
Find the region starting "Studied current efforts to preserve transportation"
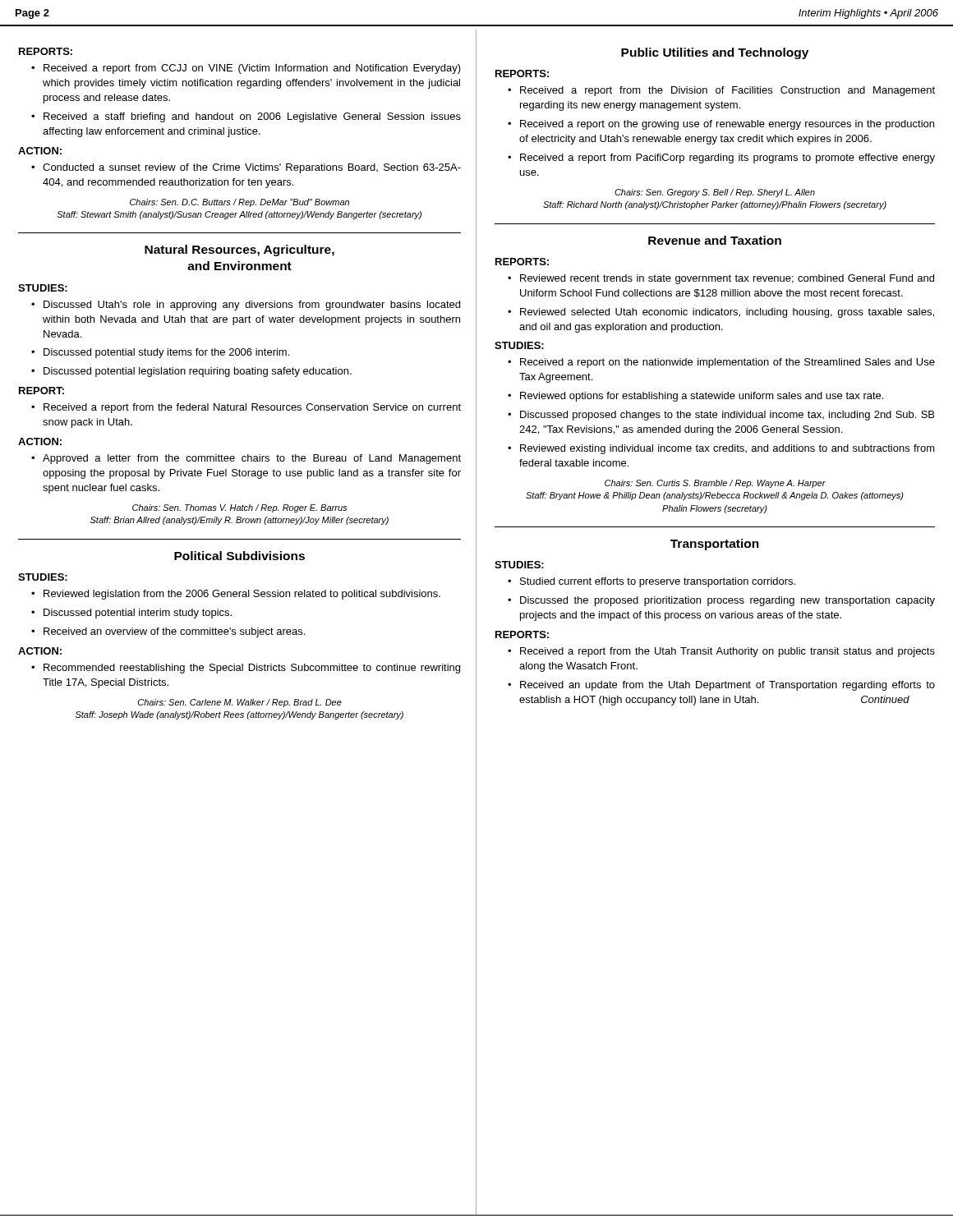pyautogui.click(x=715, y=582)
